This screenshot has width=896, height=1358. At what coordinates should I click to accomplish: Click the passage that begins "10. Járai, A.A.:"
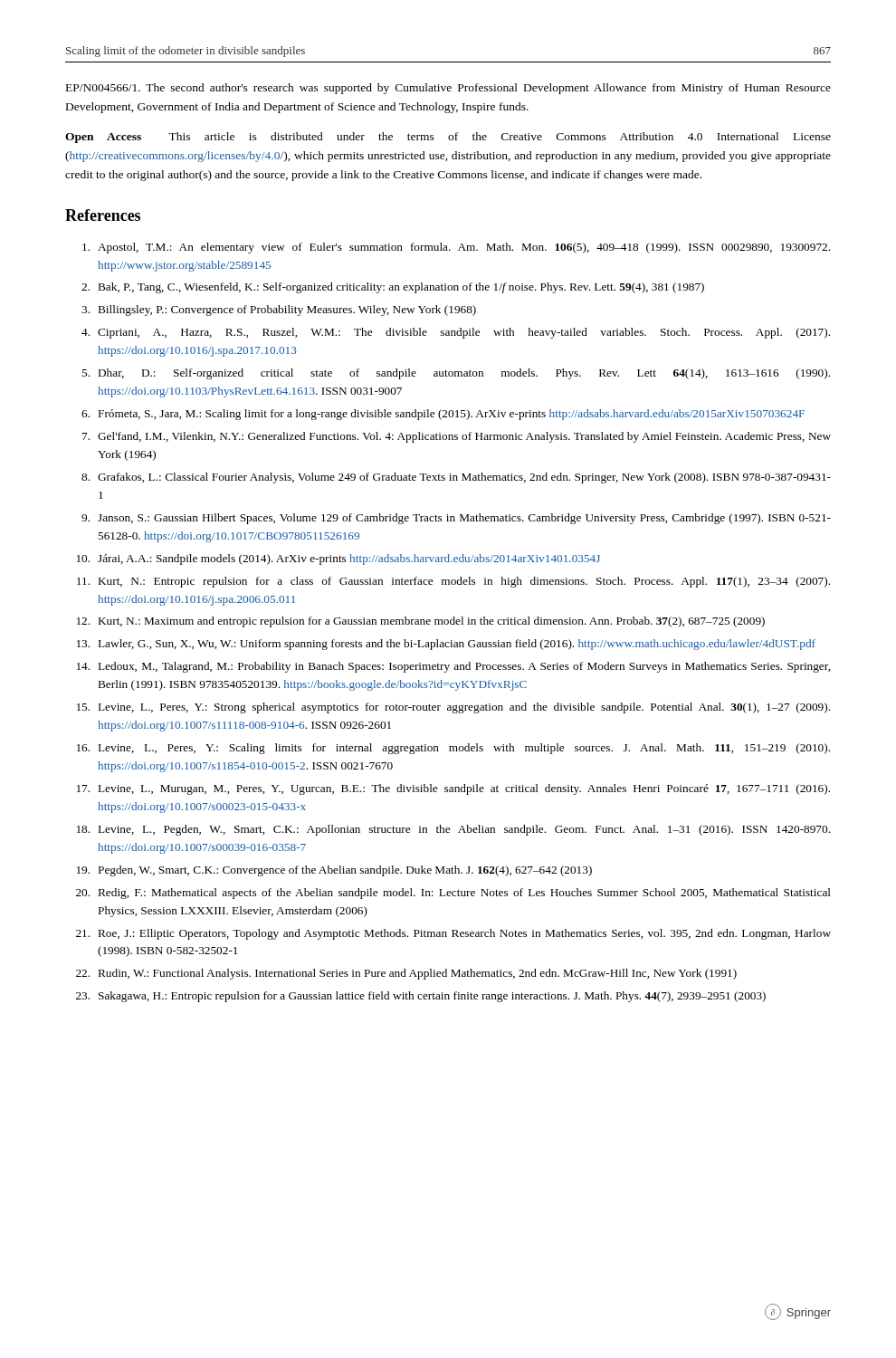(448, 558)
